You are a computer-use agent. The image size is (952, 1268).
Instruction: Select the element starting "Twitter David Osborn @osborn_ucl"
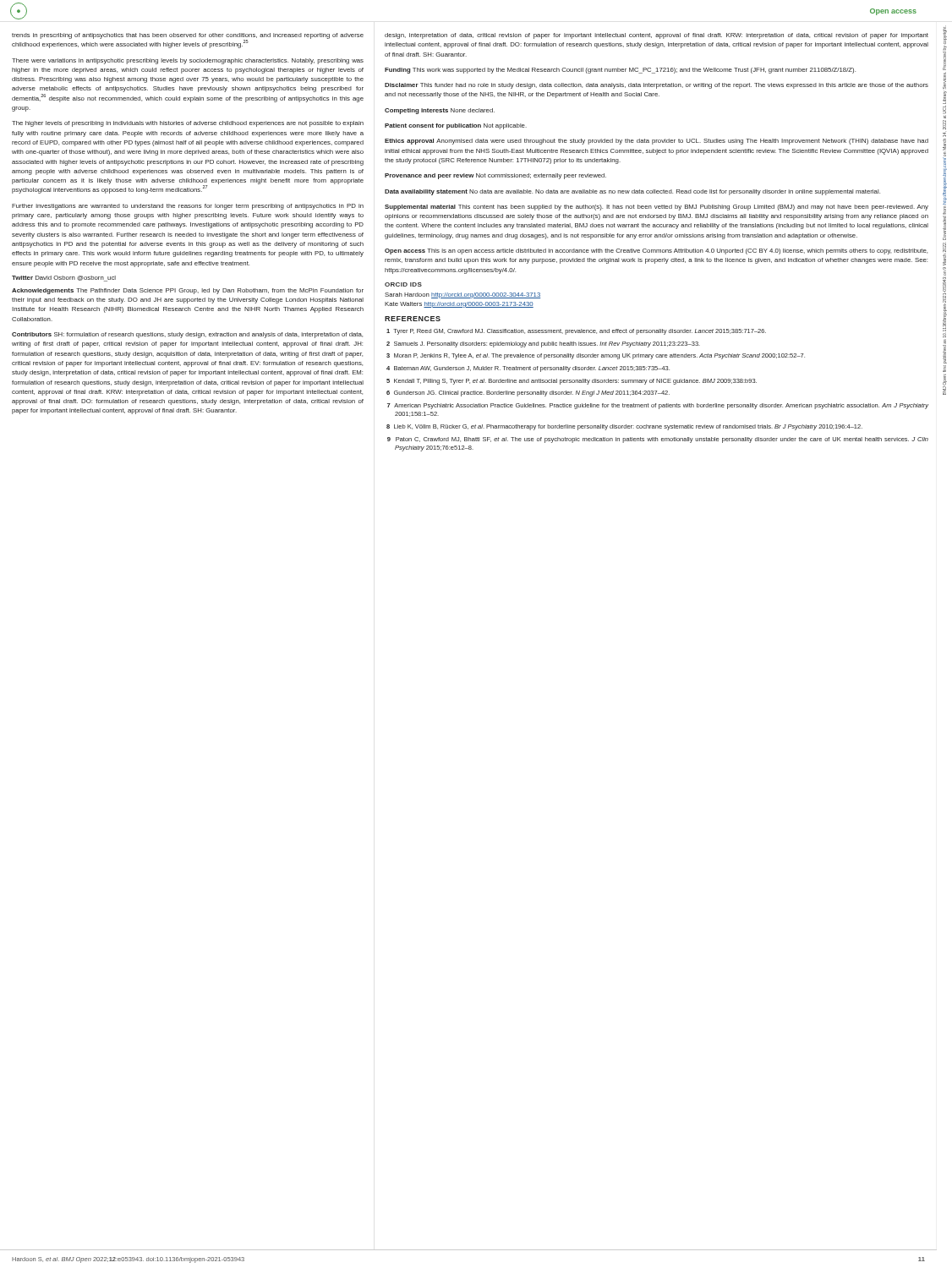tap(64, 278)
